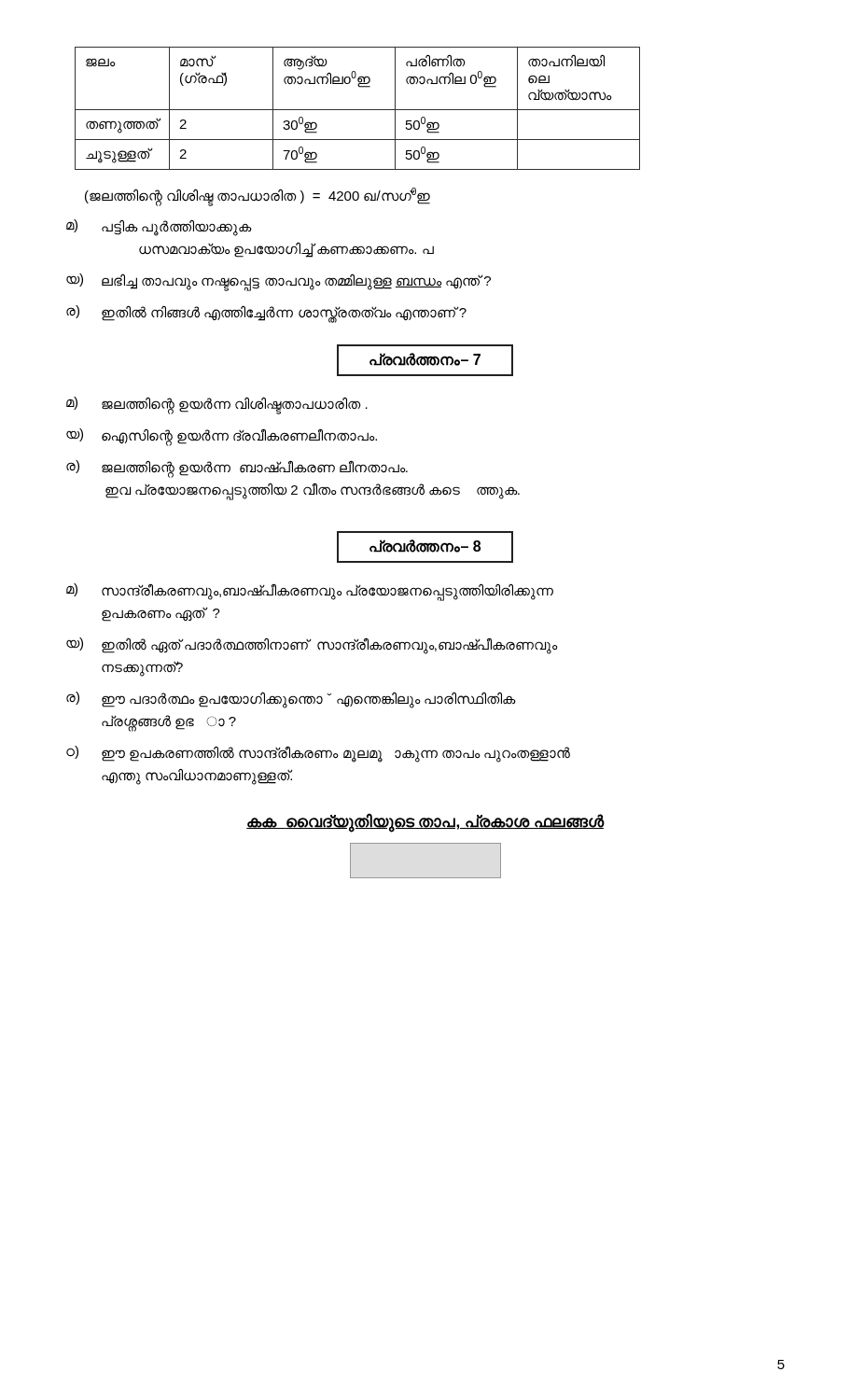The image size is (850, 1400).
Task: Click on the text starting "ര) ജലത്തിന്റെ ഉയർന്ന ബാഷ്പീകരണ ലീനതാപം."
Action: click(x=425, y=479)
